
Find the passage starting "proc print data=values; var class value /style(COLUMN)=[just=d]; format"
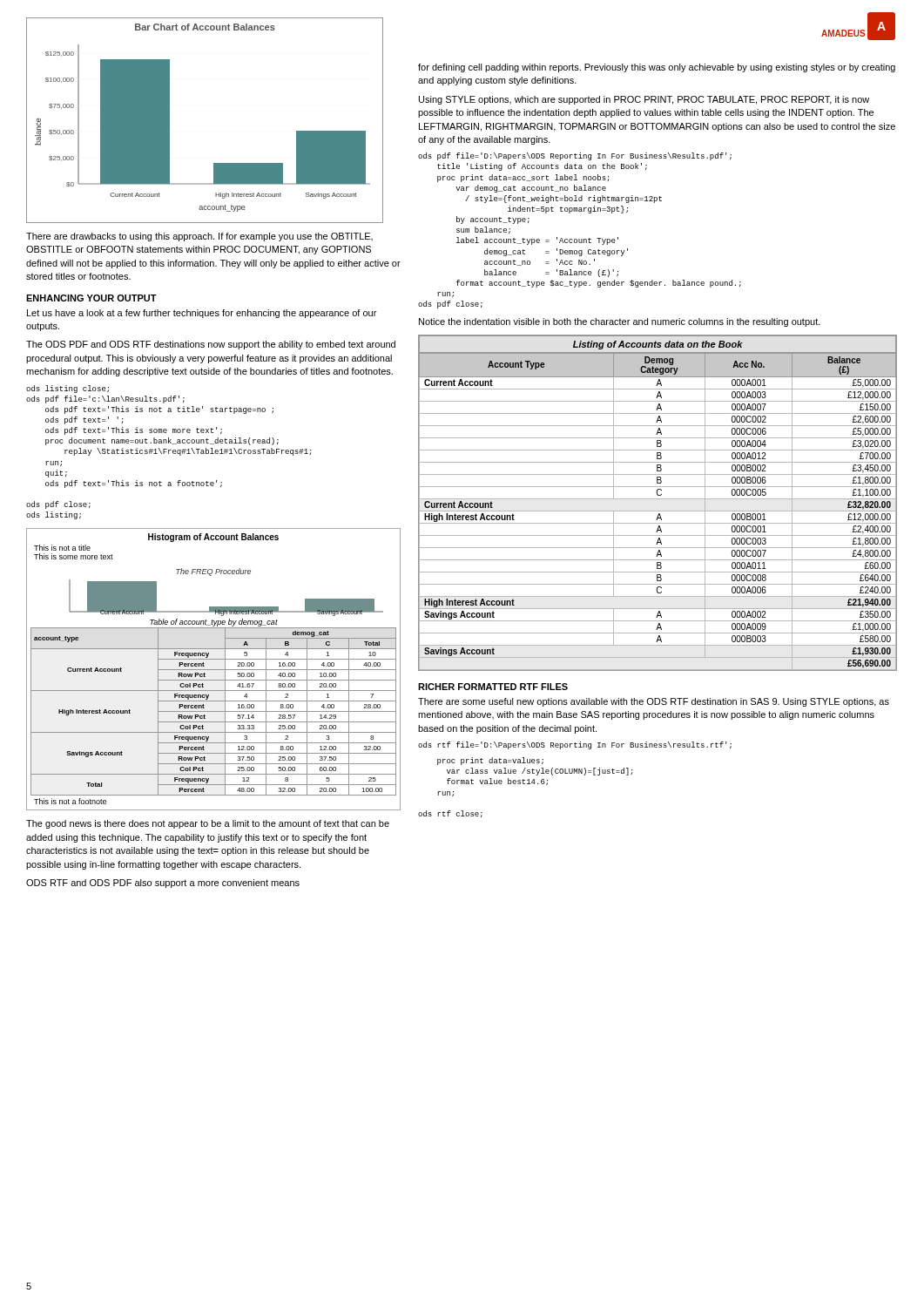[490, 761]
